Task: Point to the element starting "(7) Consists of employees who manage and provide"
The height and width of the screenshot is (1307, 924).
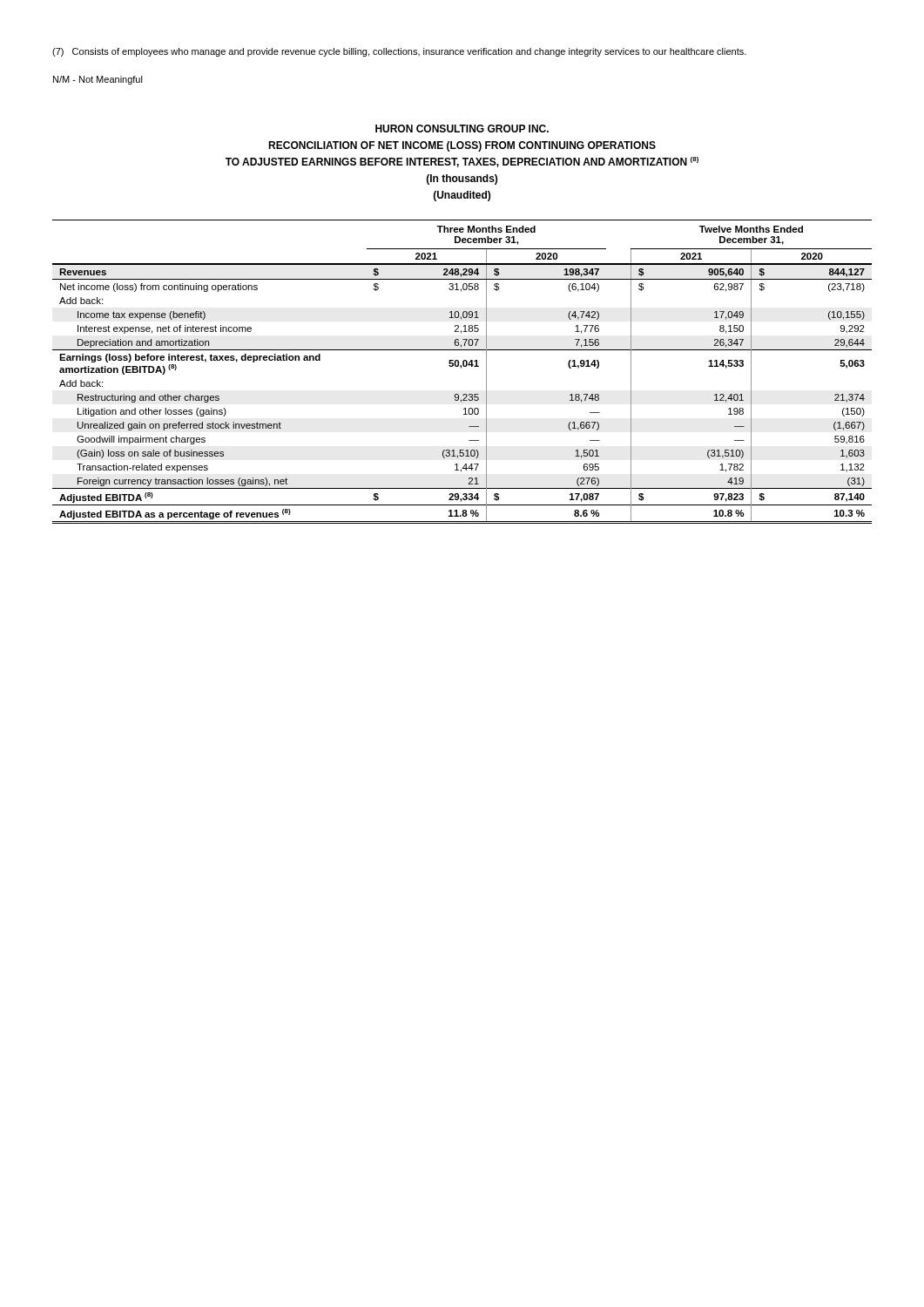Action: 462,52
